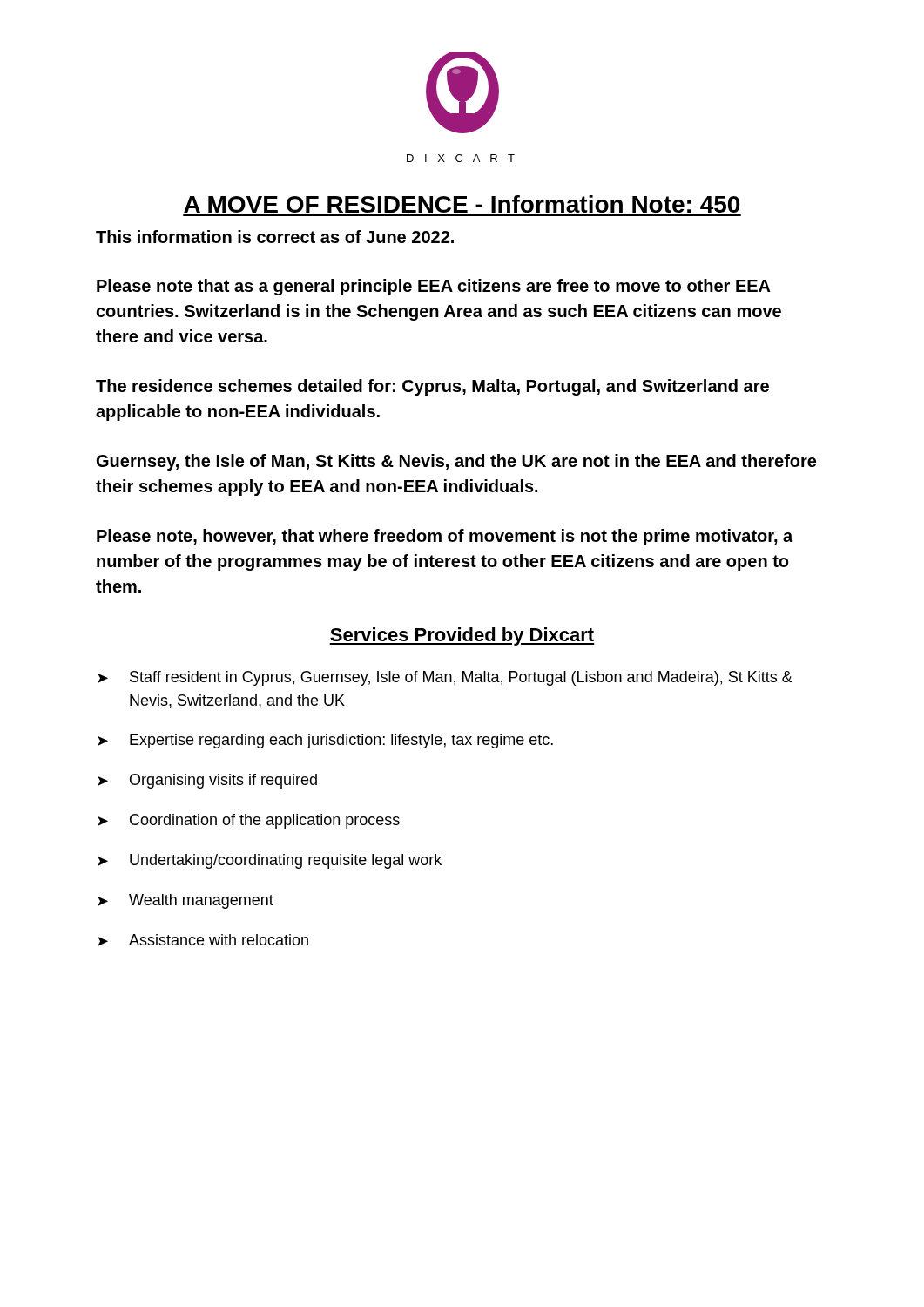Point to the text block starting "This information is"
Screen dimensions: 1307x924
point(275,237)
